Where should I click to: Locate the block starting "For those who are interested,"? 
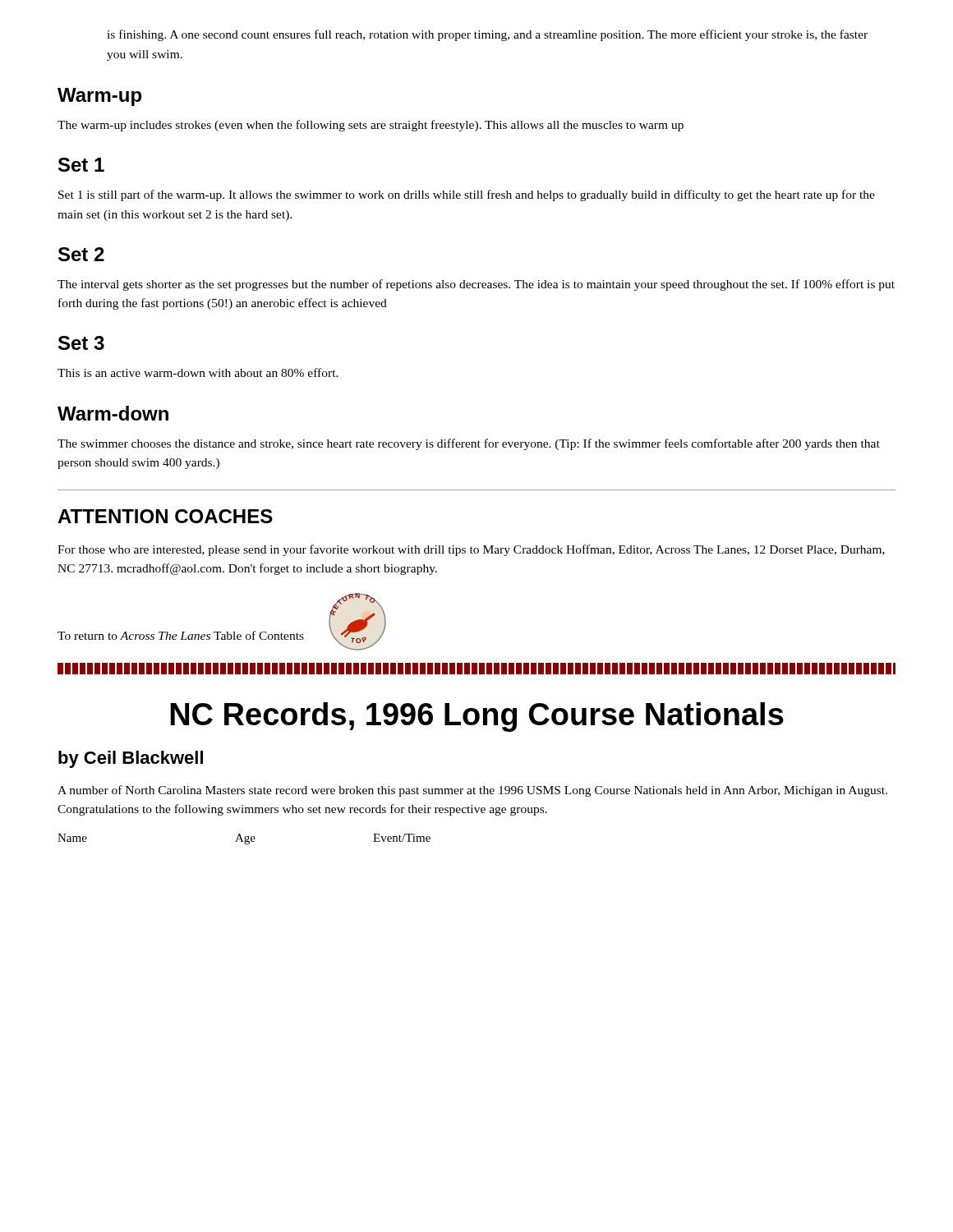[x=471, y=559]
